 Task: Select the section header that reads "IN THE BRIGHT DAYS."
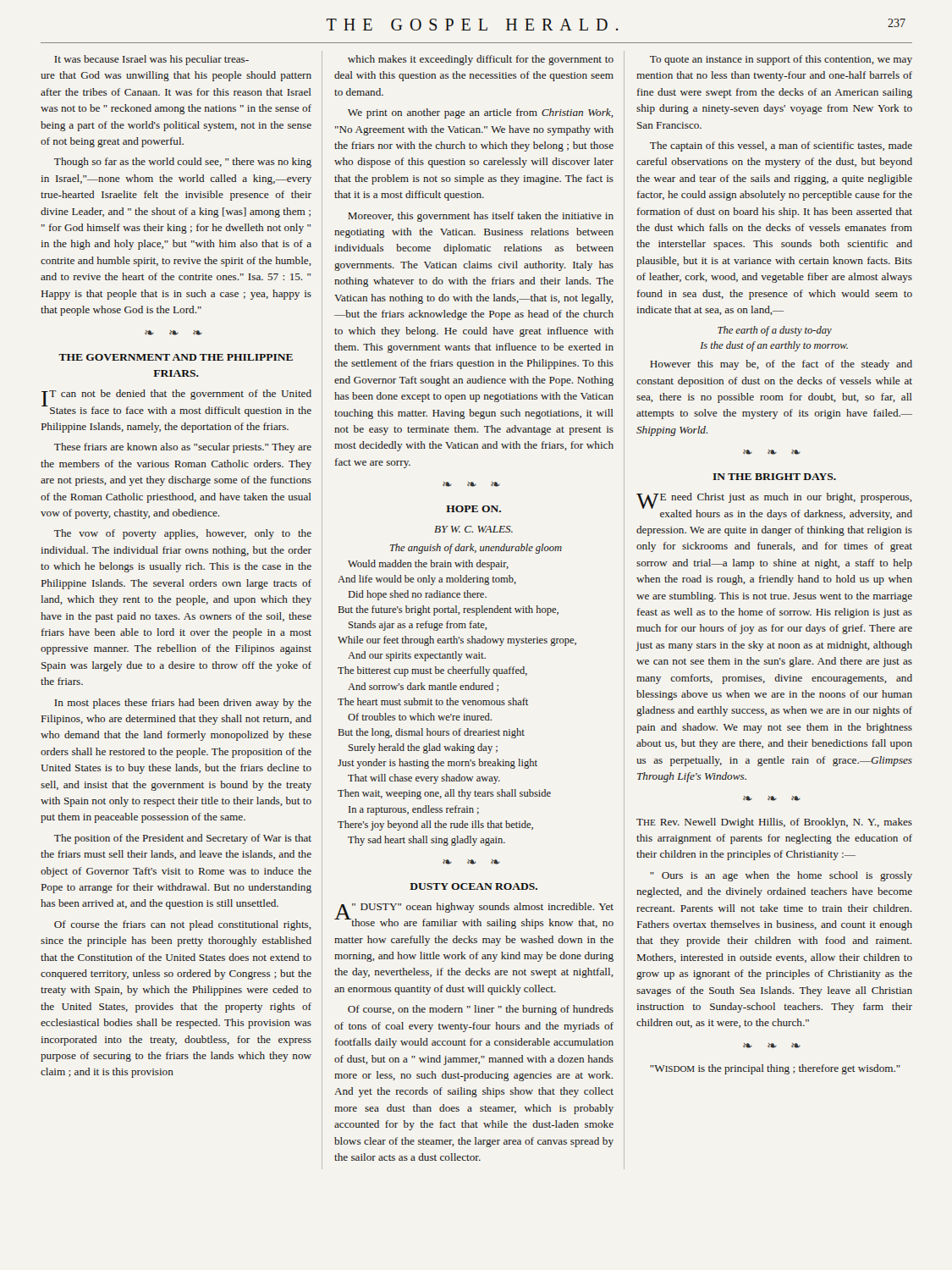(774, 477)
